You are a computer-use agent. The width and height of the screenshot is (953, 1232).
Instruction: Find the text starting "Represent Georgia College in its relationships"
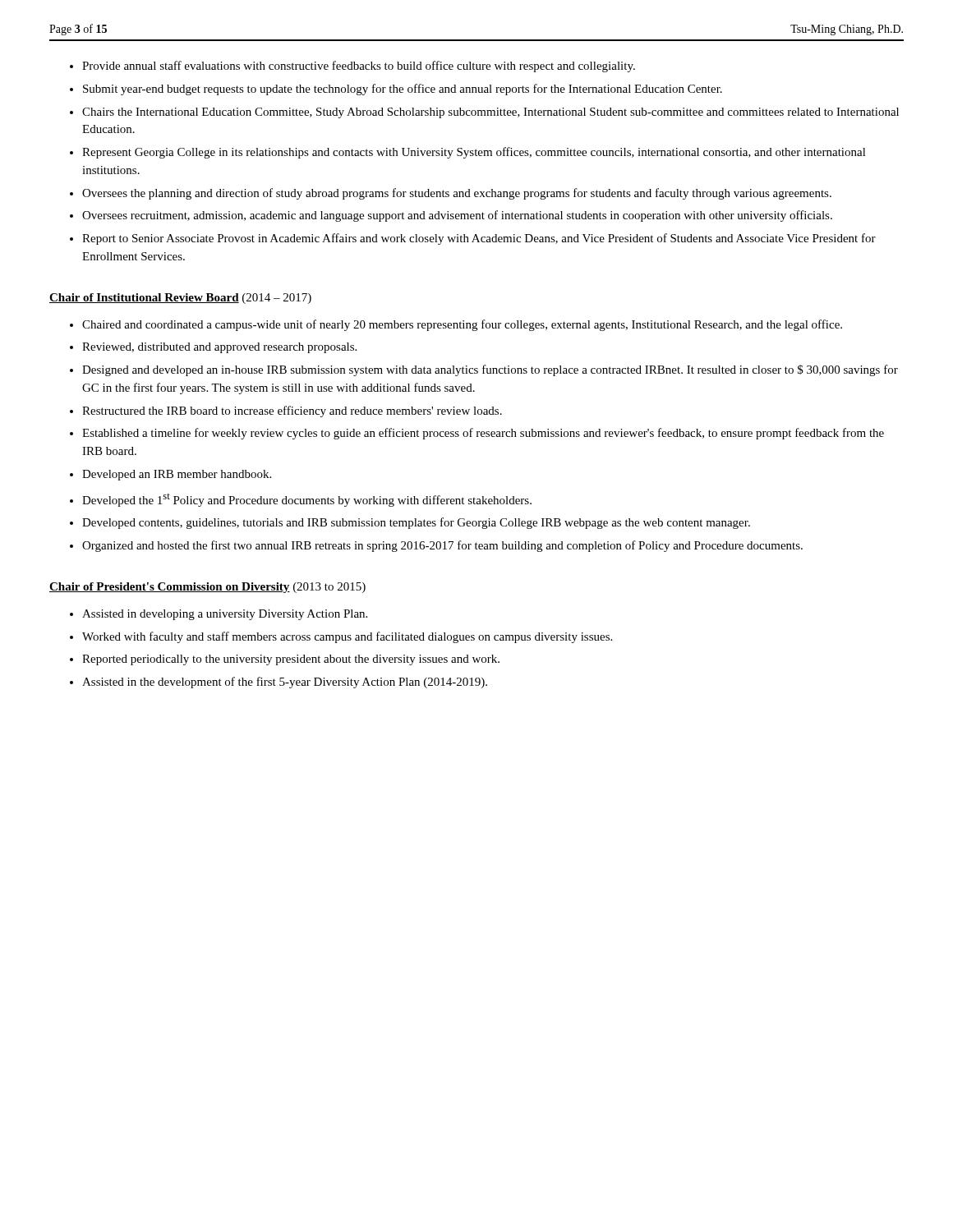point(474,161)
